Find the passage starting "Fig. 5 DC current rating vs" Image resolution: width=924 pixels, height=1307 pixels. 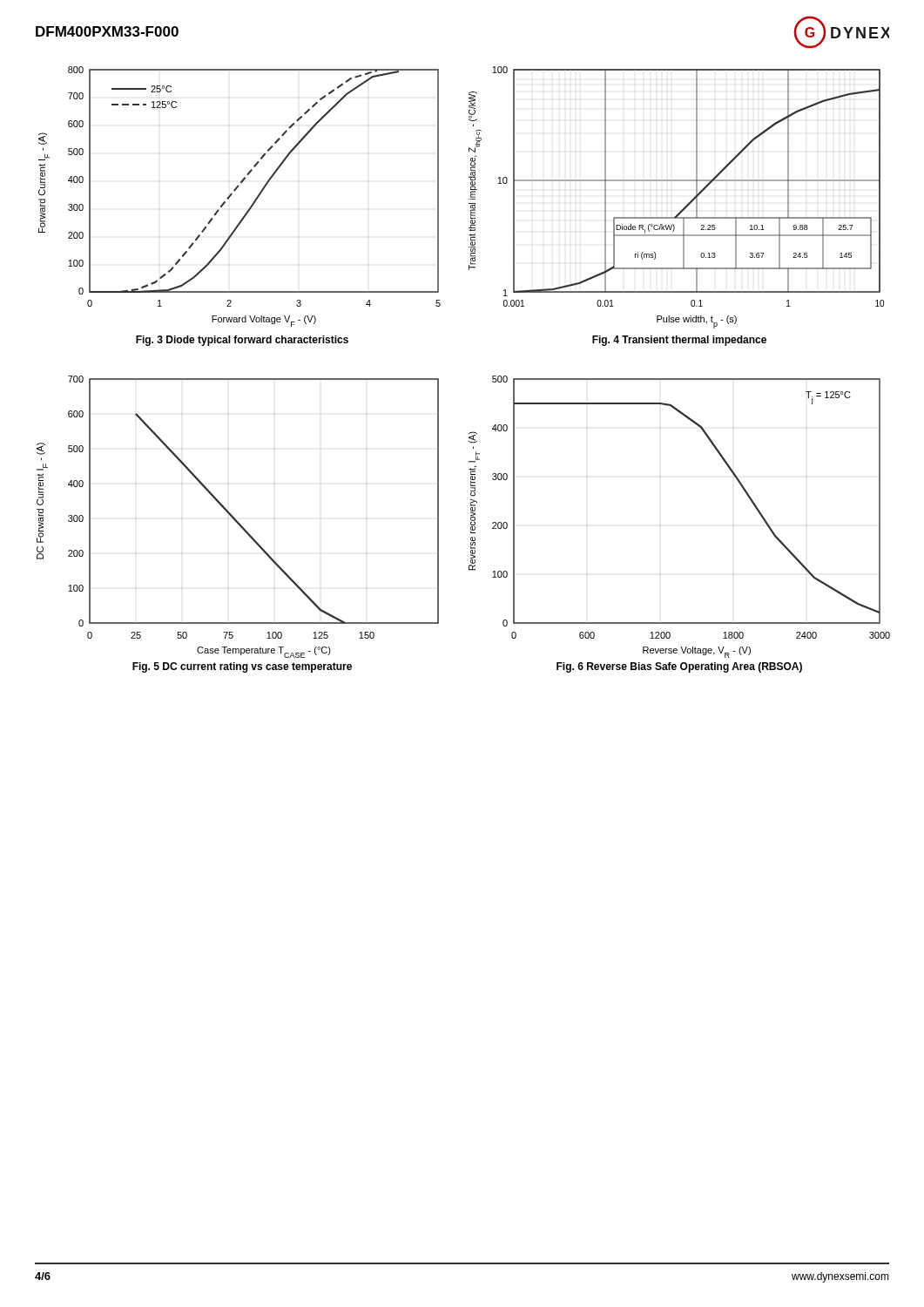242,667
